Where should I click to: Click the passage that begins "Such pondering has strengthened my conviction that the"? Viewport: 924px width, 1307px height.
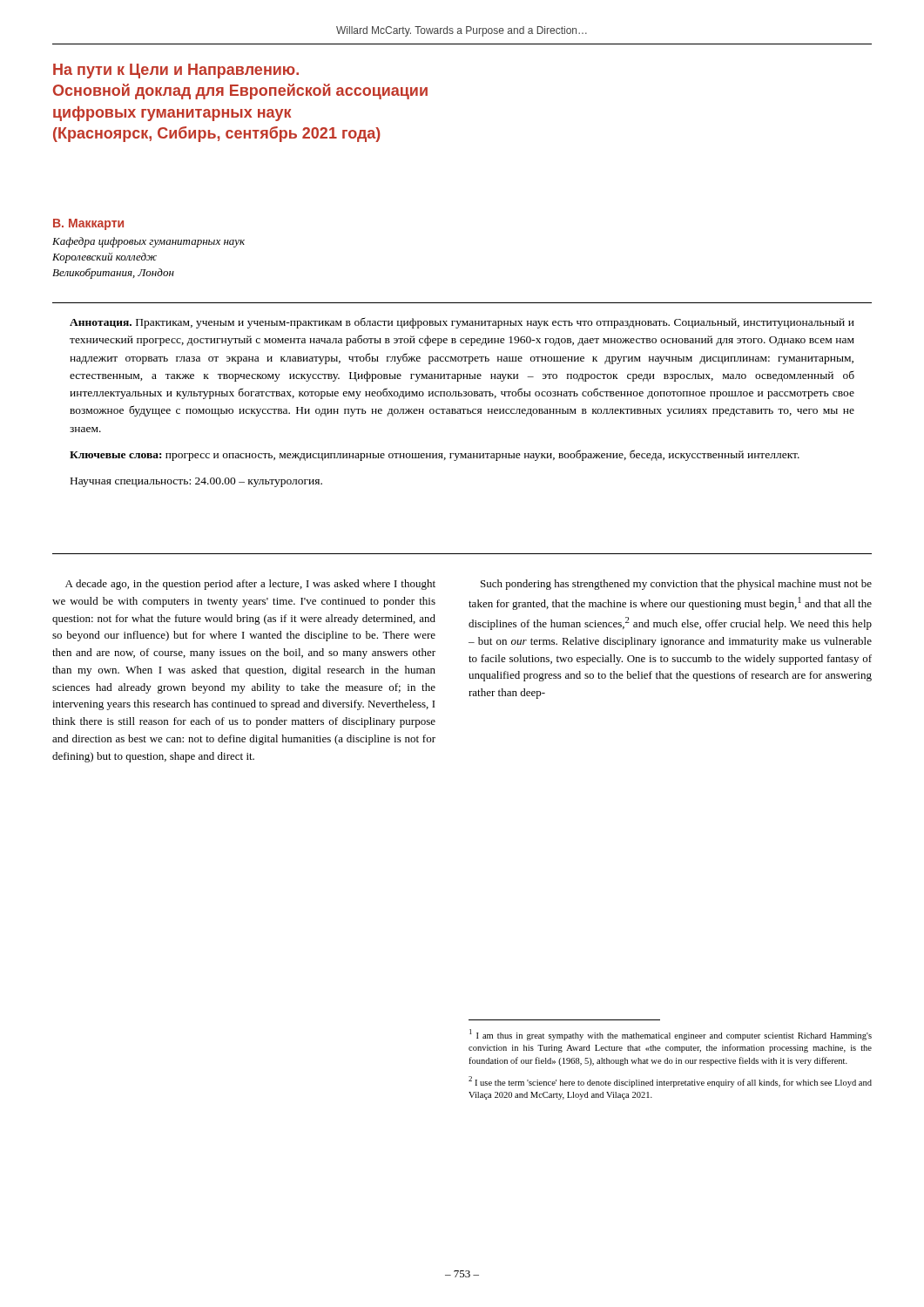[670, 638]
